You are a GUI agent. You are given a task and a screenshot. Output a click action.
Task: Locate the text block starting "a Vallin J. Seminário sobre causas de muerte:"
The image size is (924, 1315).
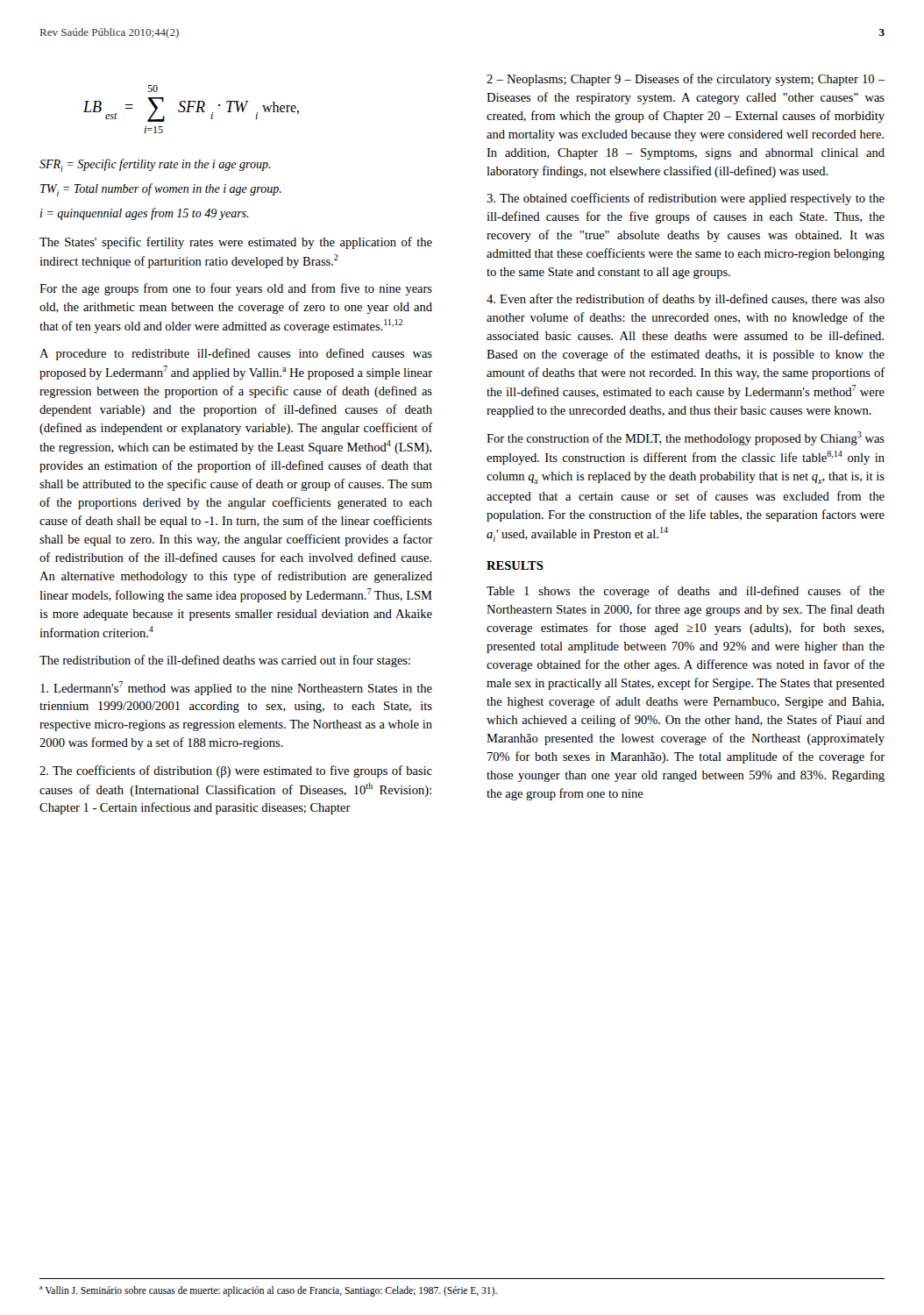click(268, 1289)
